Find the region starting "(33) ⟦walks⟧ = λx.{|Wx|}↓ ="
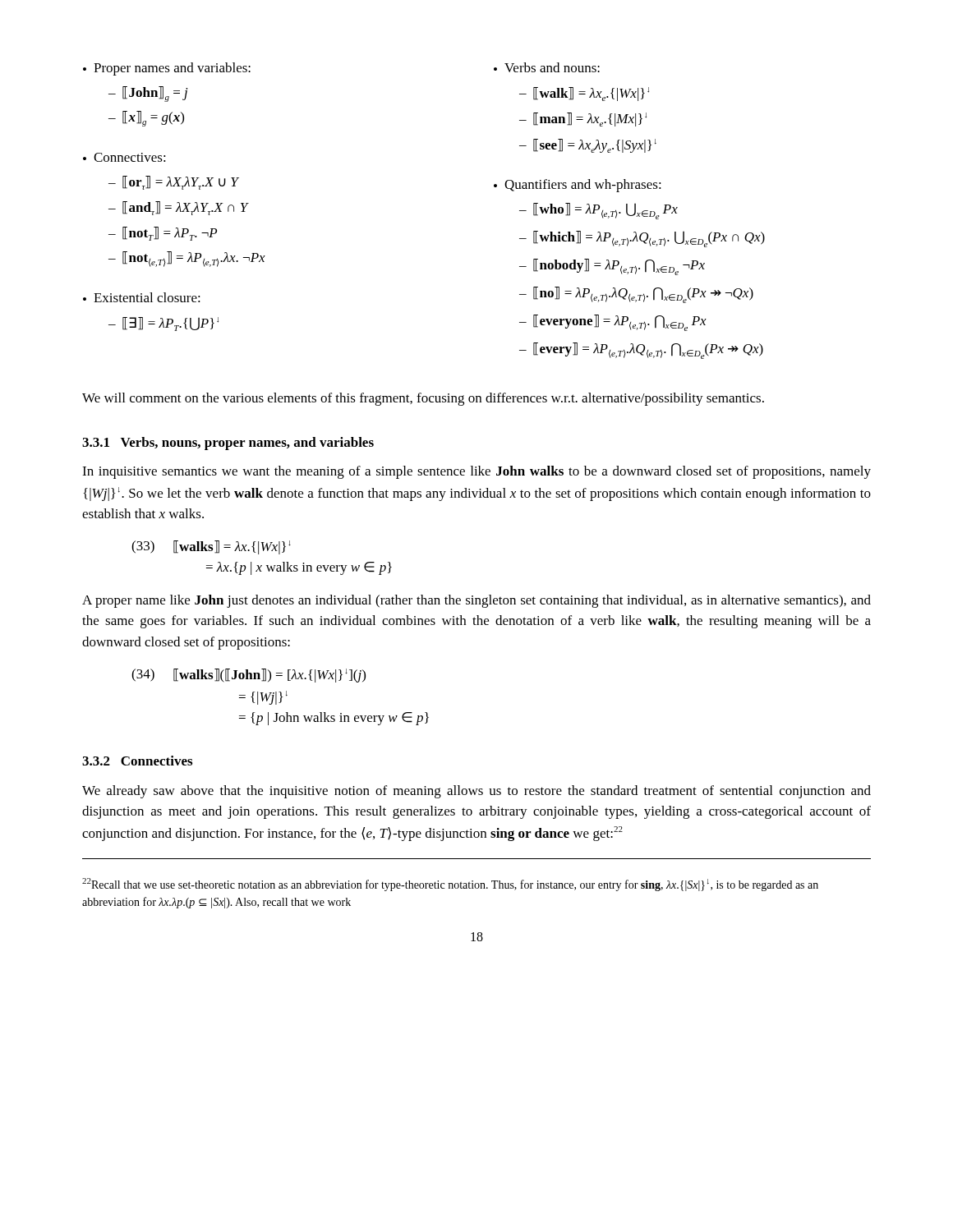The height and width of the screenshot is (1232, 953). (x=262, y=557)
